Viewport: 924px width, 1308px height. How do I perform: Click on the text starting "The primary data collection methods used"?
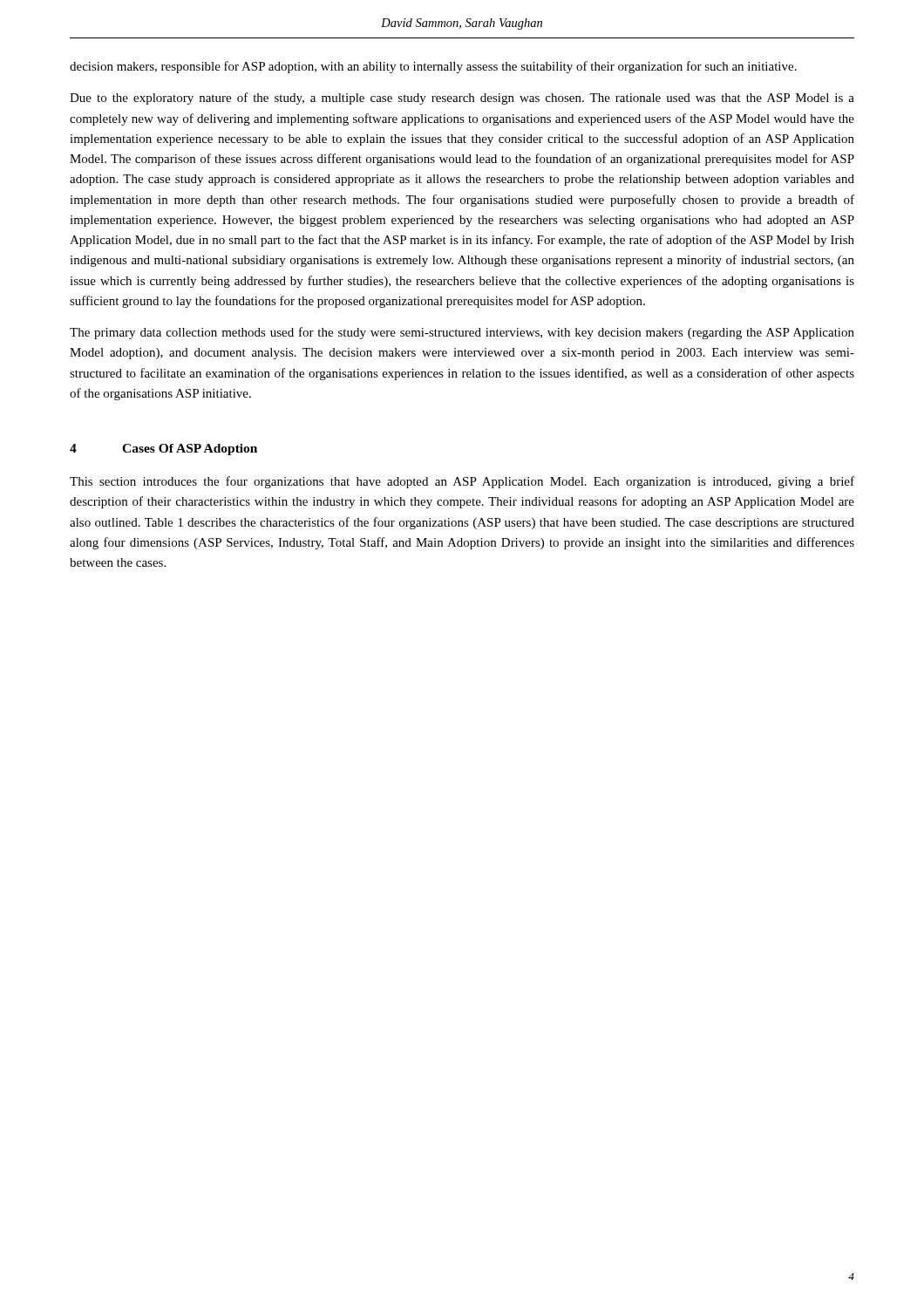click(462, 363)
